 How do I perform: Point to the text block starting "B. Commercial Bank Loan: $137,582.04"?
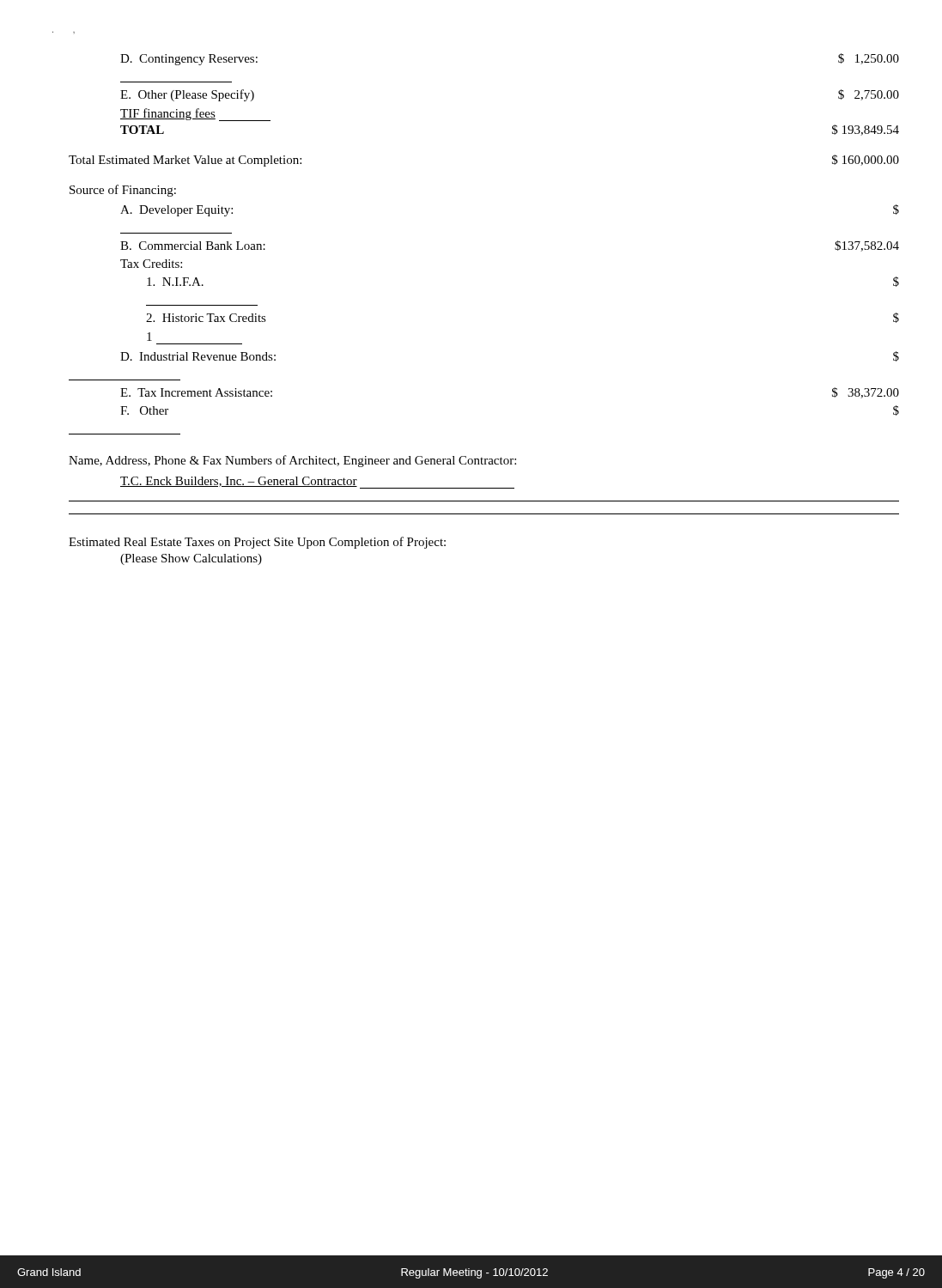(x=191, y=246)
